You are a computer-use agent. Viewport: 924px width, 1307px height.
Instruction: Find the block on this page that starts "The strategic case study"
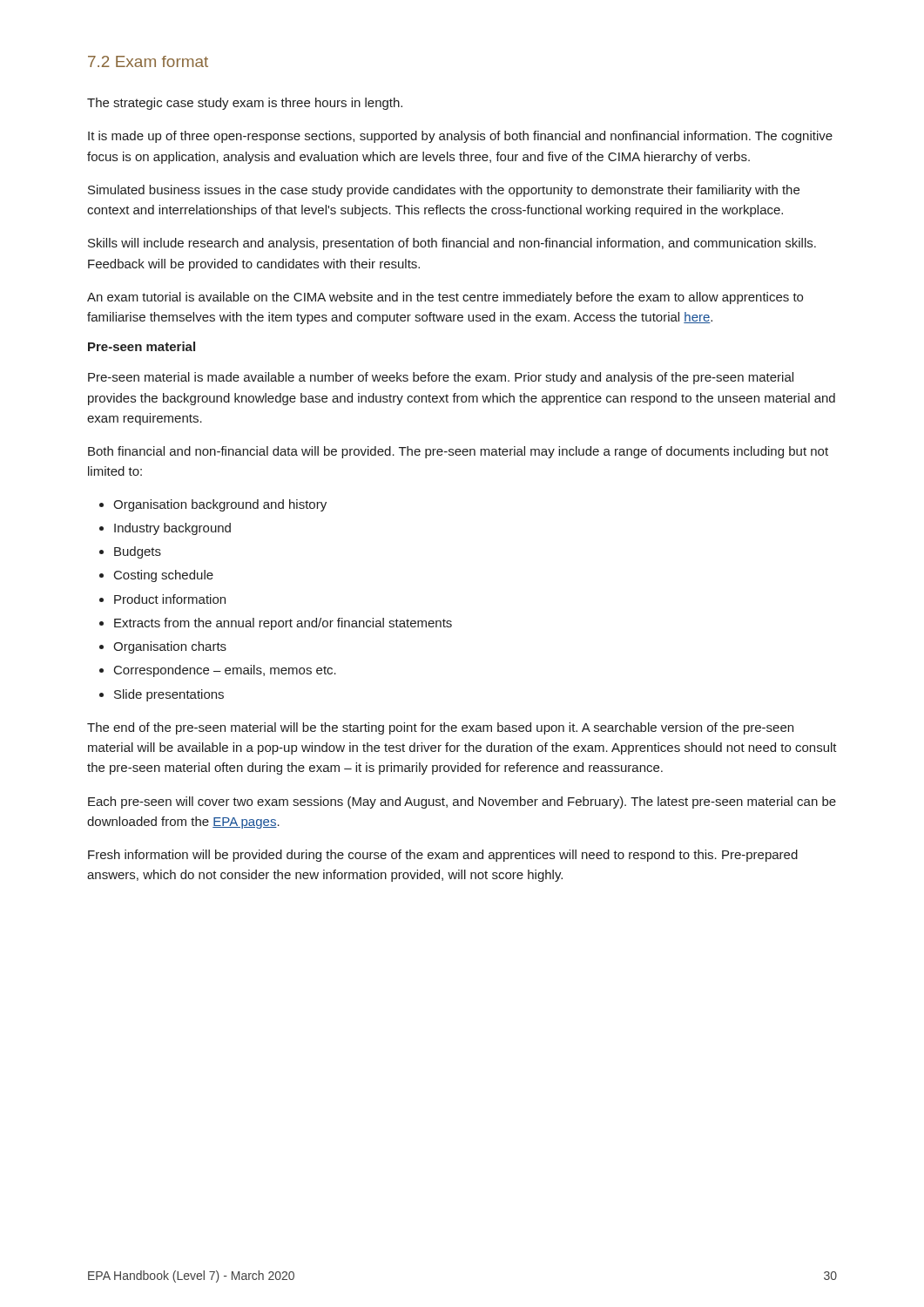(x=245, y=104)
